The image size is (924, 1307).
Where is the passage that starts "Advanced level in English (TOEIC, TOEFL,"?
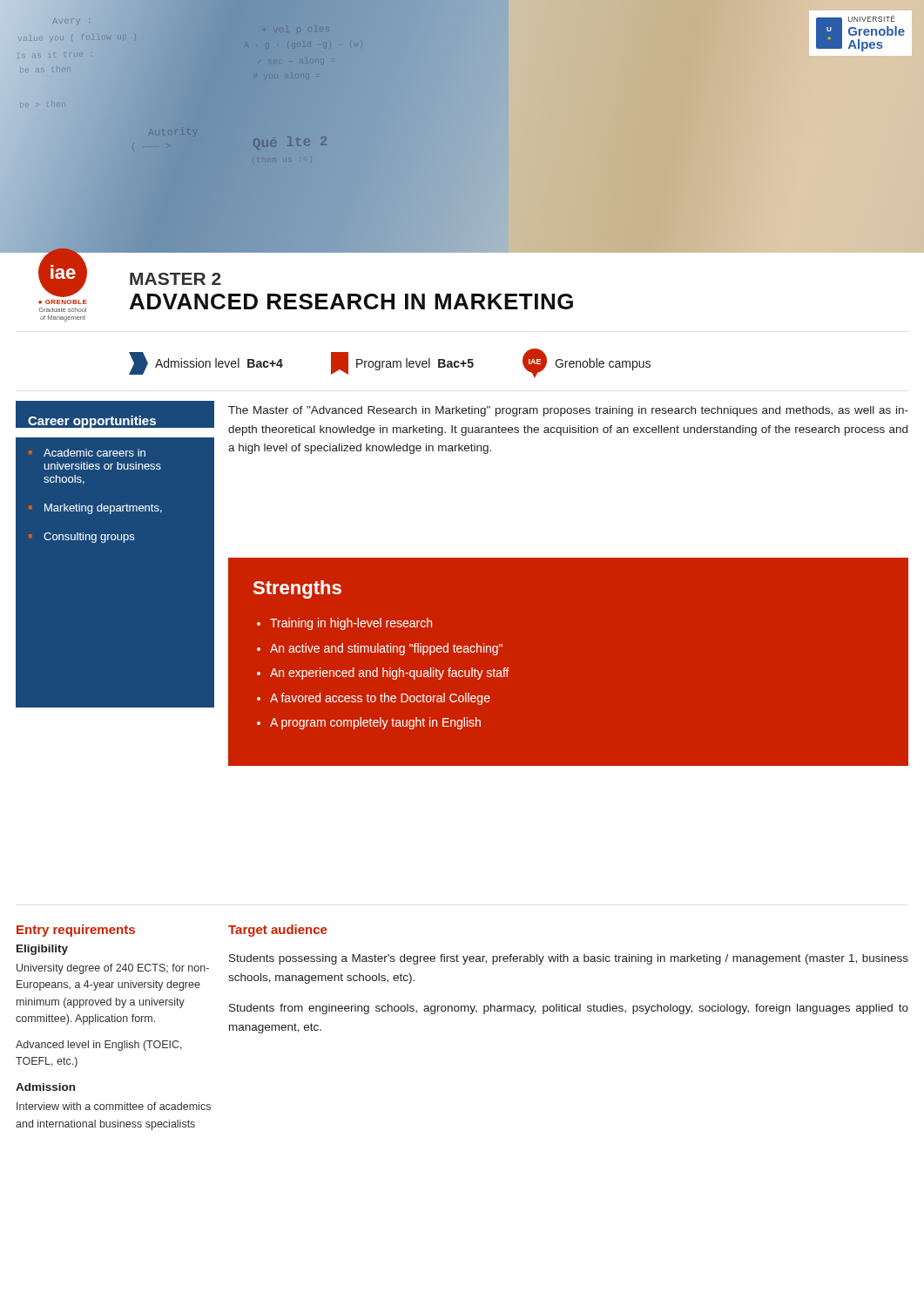pos(99,1053)
